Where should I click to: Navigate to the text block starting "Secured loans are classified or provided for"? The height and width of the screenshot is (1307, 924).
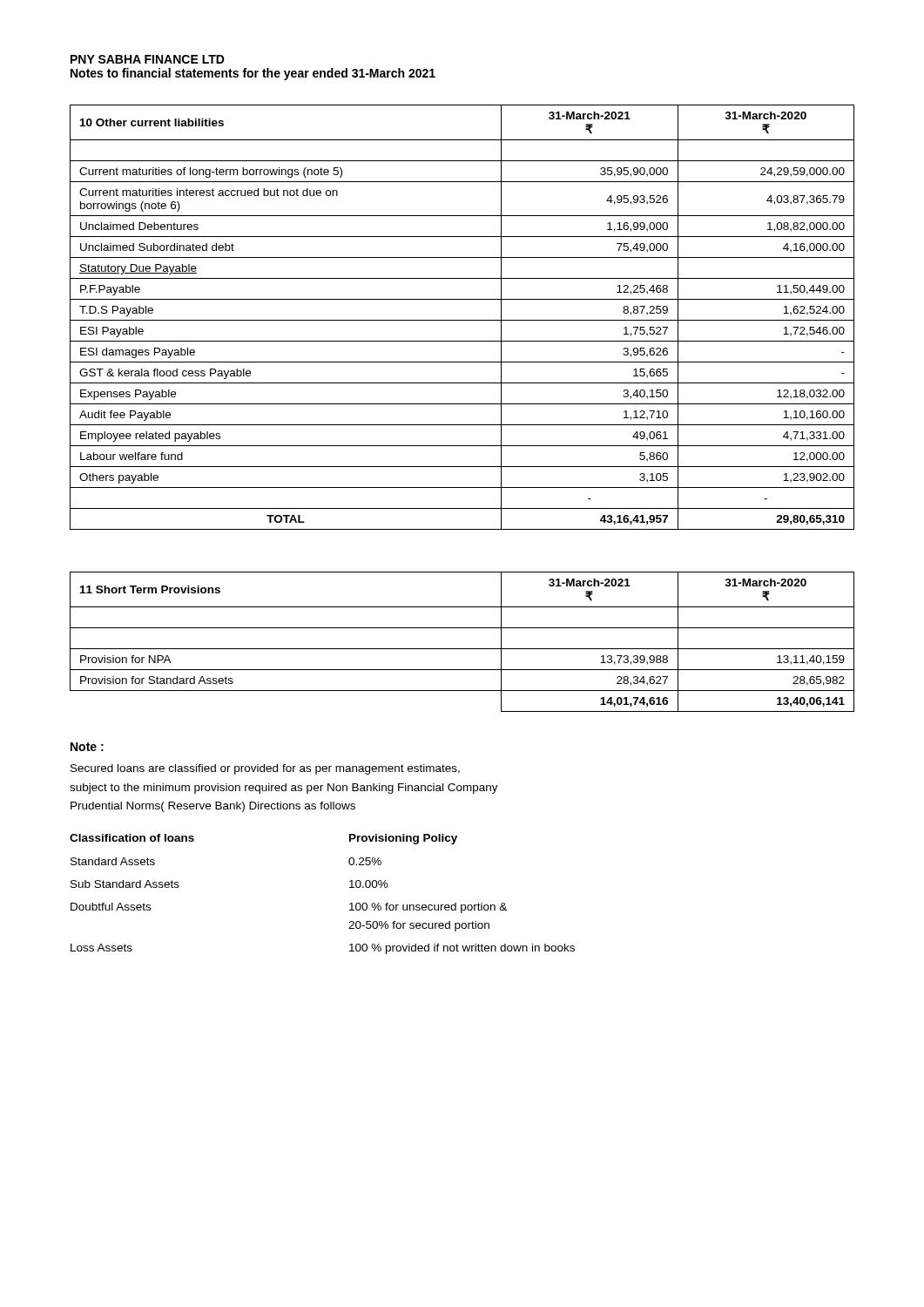point(284,787)
